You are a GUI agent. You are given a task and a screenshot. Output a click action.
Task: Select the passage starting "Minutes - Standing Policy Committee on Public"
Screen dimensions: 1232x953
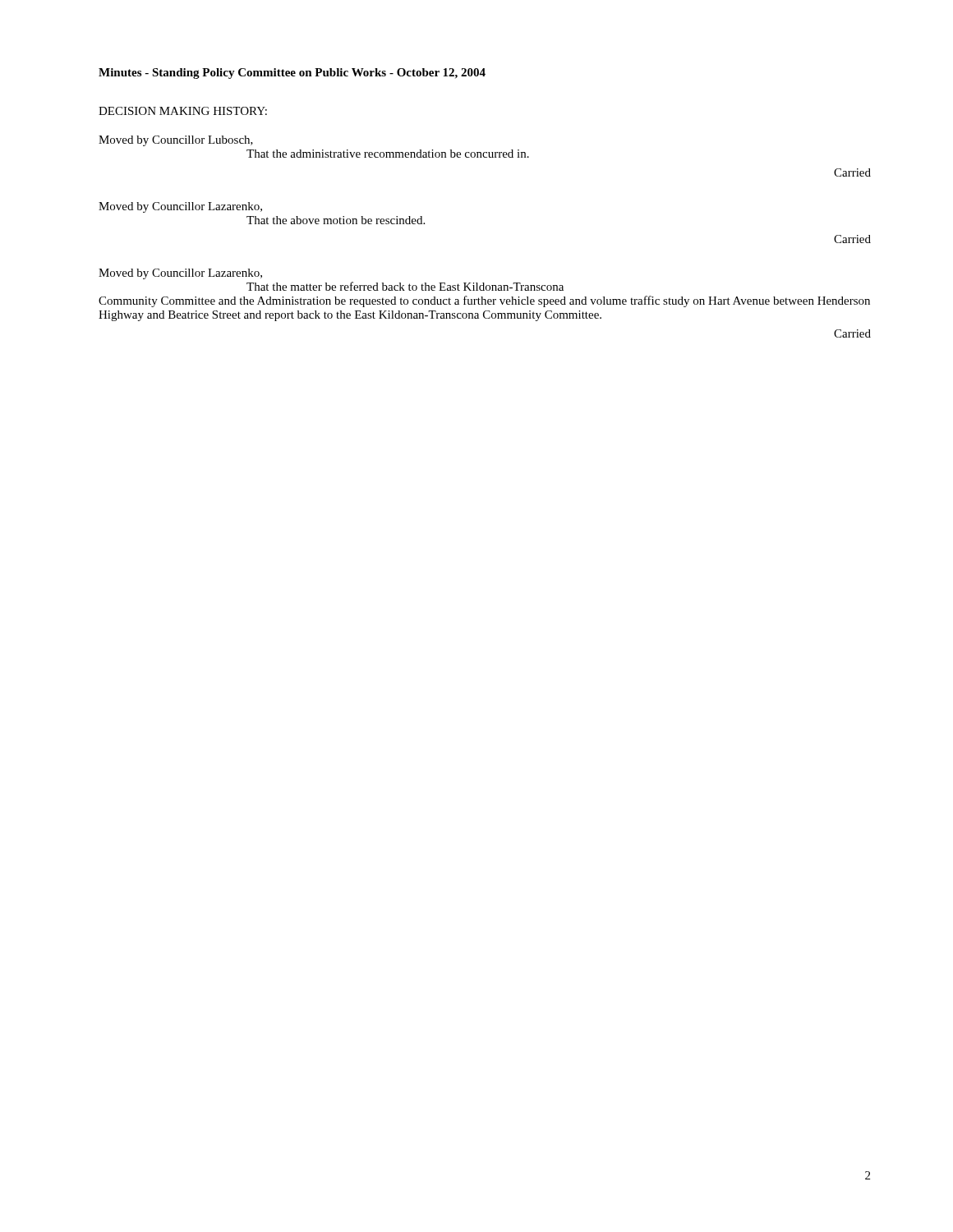pos(292,72)
